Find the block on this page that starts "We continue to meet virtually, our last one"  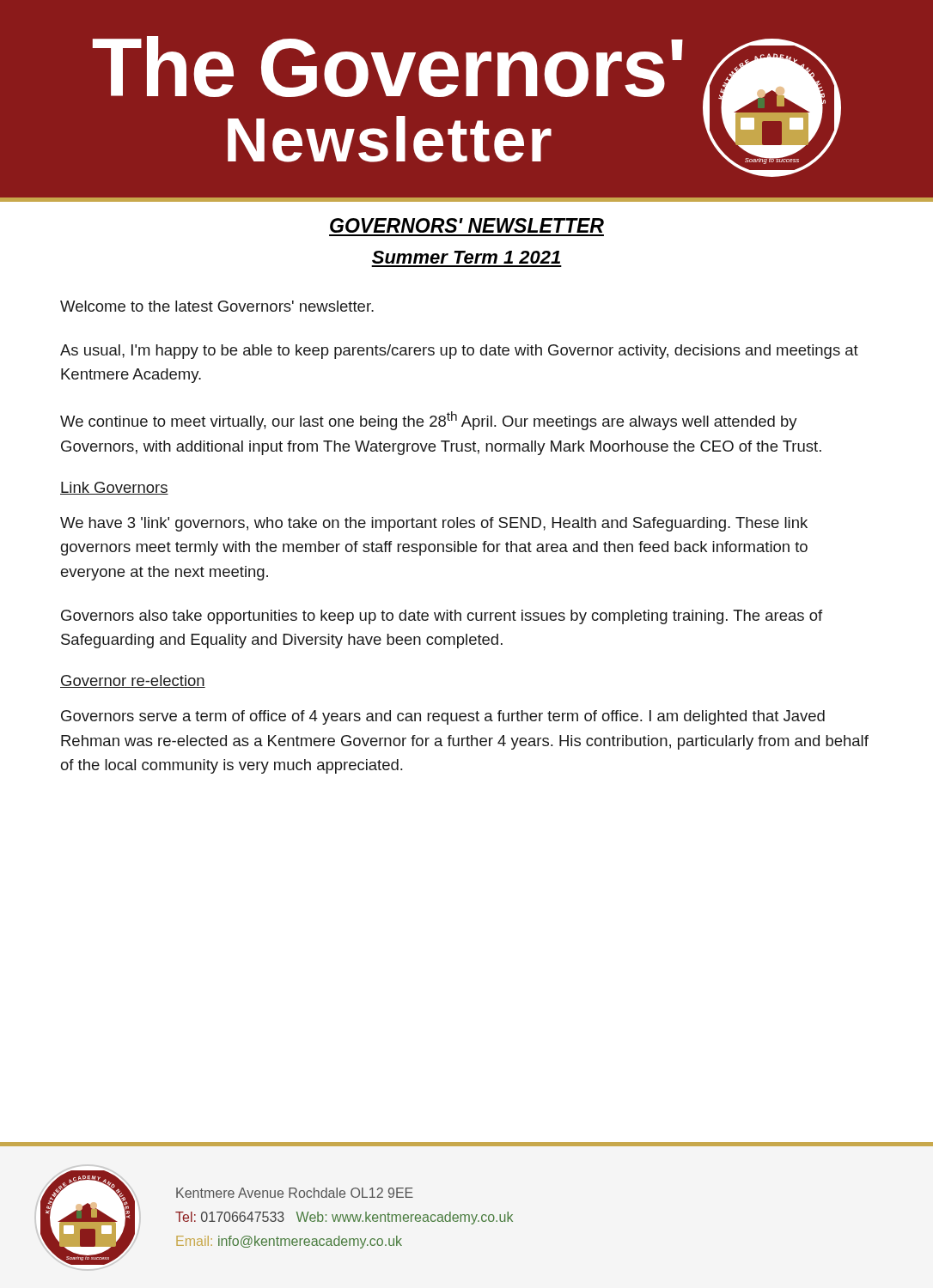tap(441, 432)
